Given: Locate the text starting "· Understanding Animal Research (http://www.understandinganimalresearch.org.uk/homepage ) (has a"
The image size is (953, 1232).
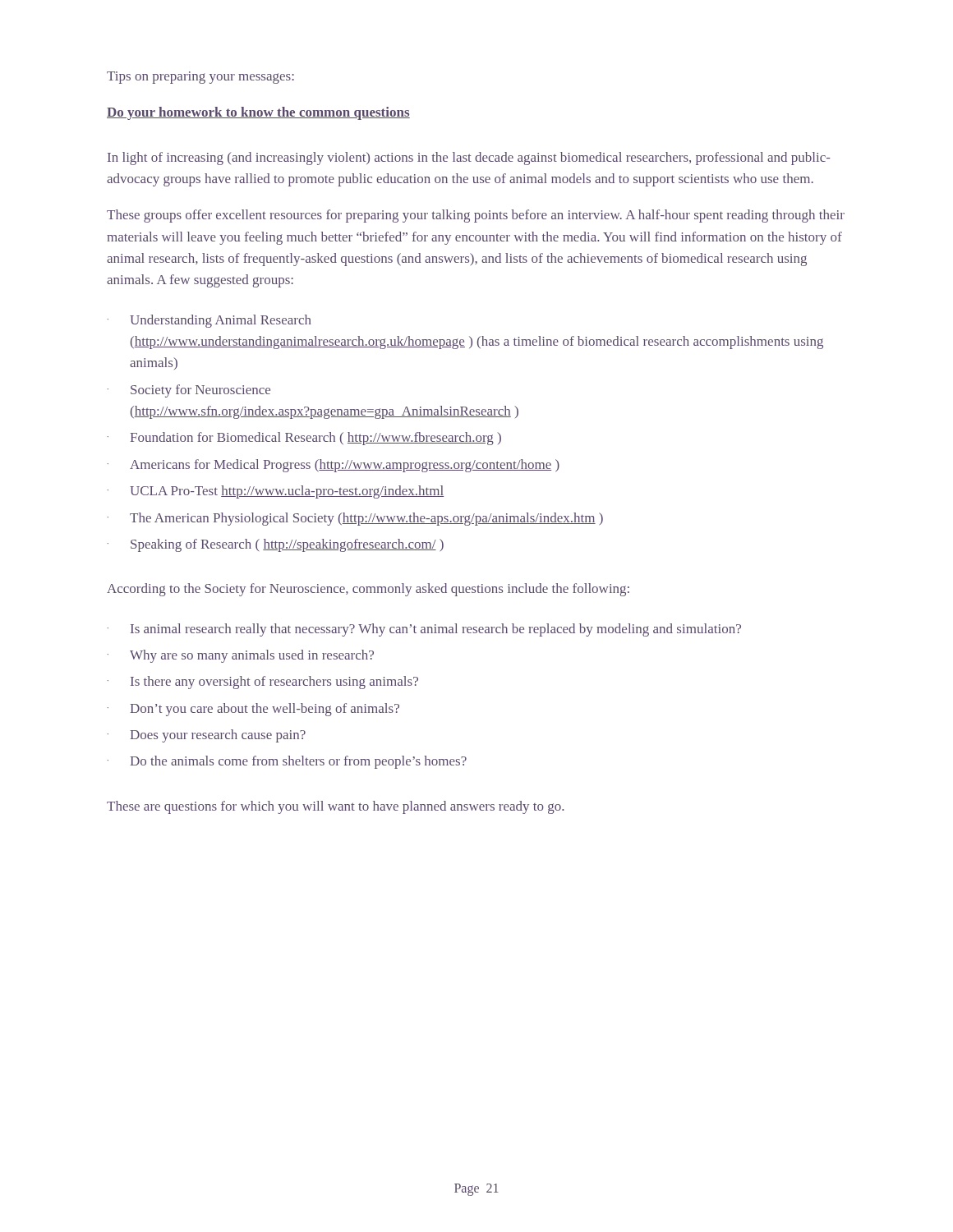Looking at the screenshot, I should [x=476, y=342].
